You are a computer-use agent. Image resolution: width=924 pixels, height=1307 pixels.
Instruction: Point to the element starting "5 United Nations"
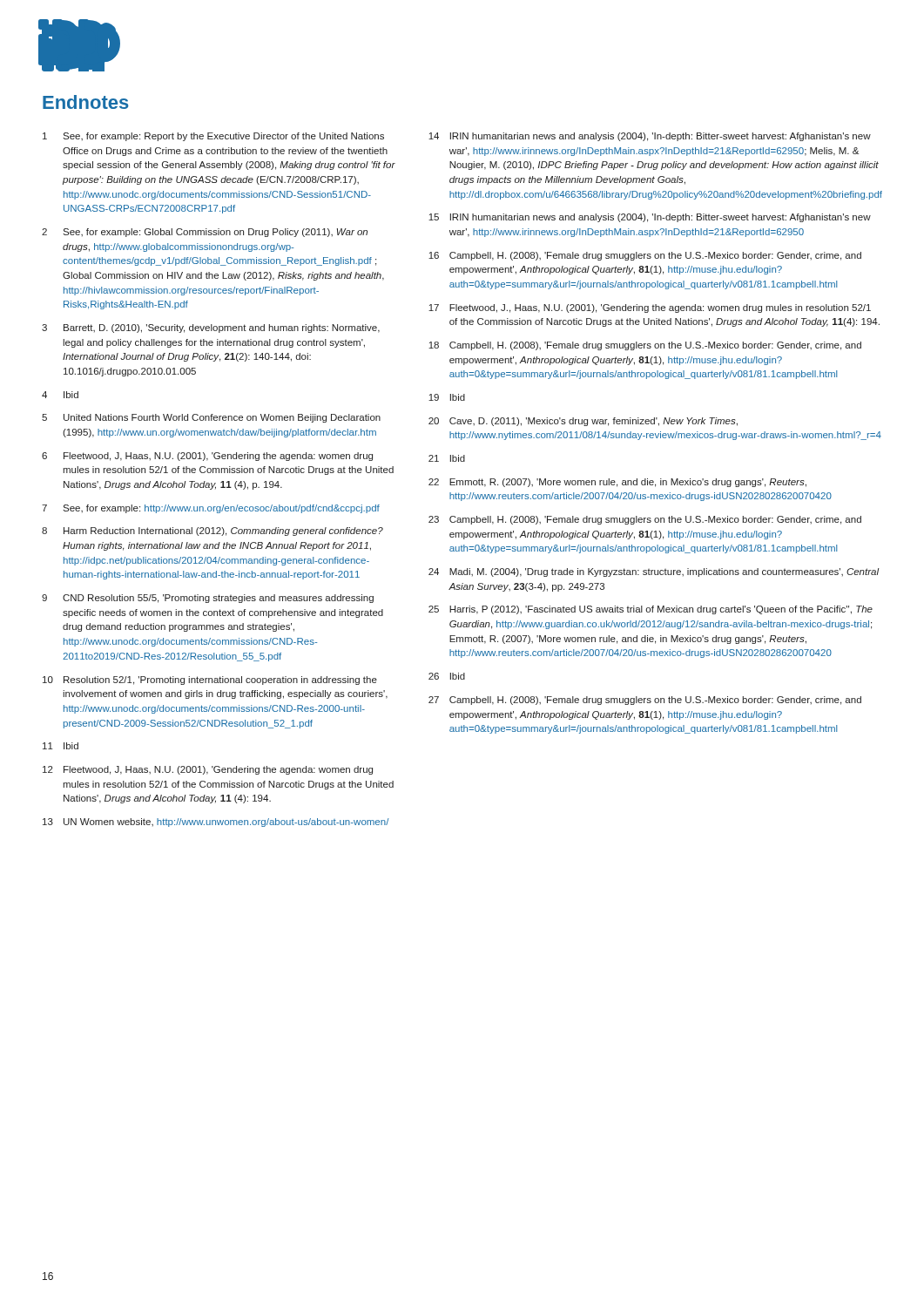click(x=218, y=425)
